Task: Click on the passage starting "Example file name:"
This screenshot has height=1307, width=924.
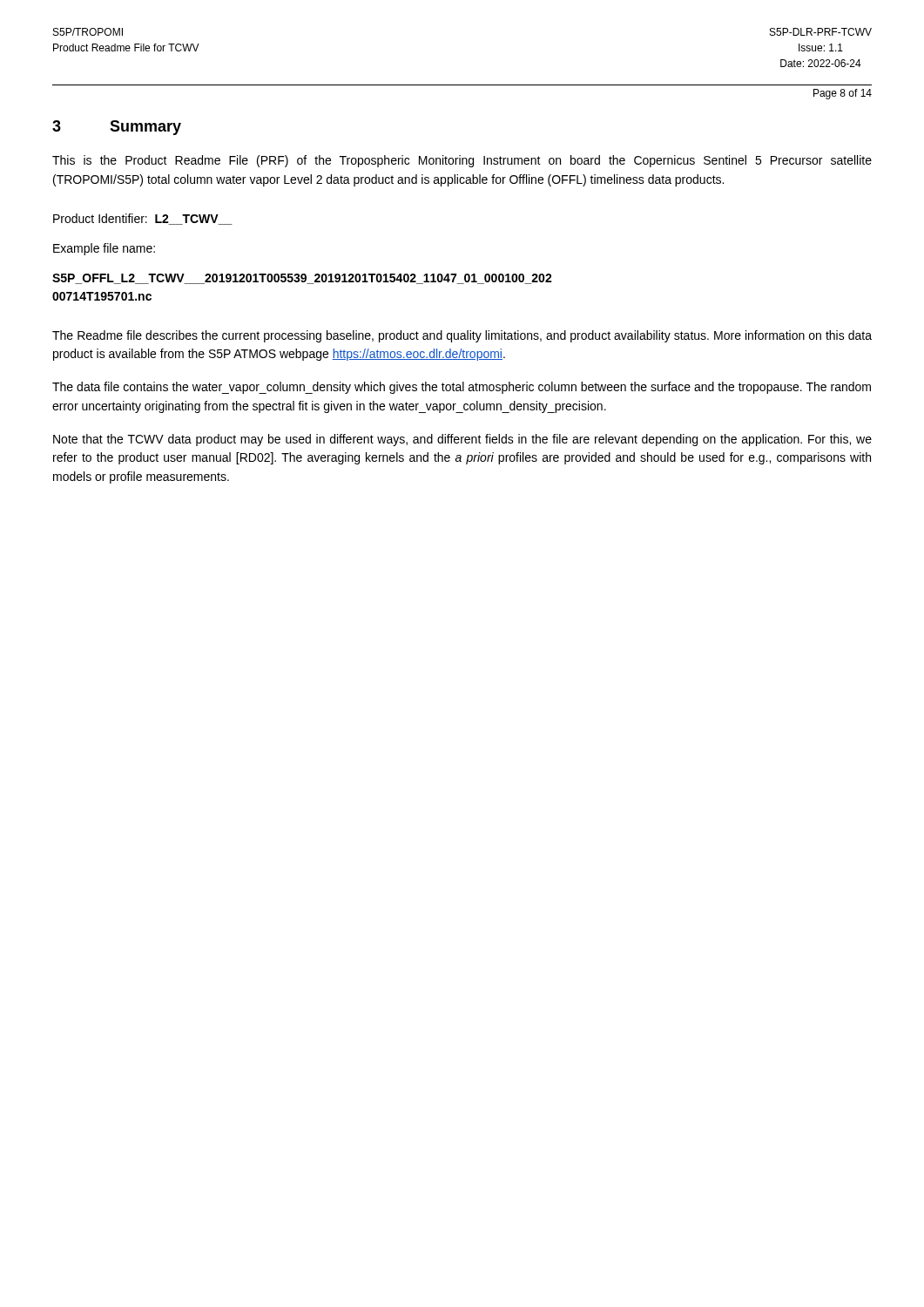Action: click(x=104, y=248)
